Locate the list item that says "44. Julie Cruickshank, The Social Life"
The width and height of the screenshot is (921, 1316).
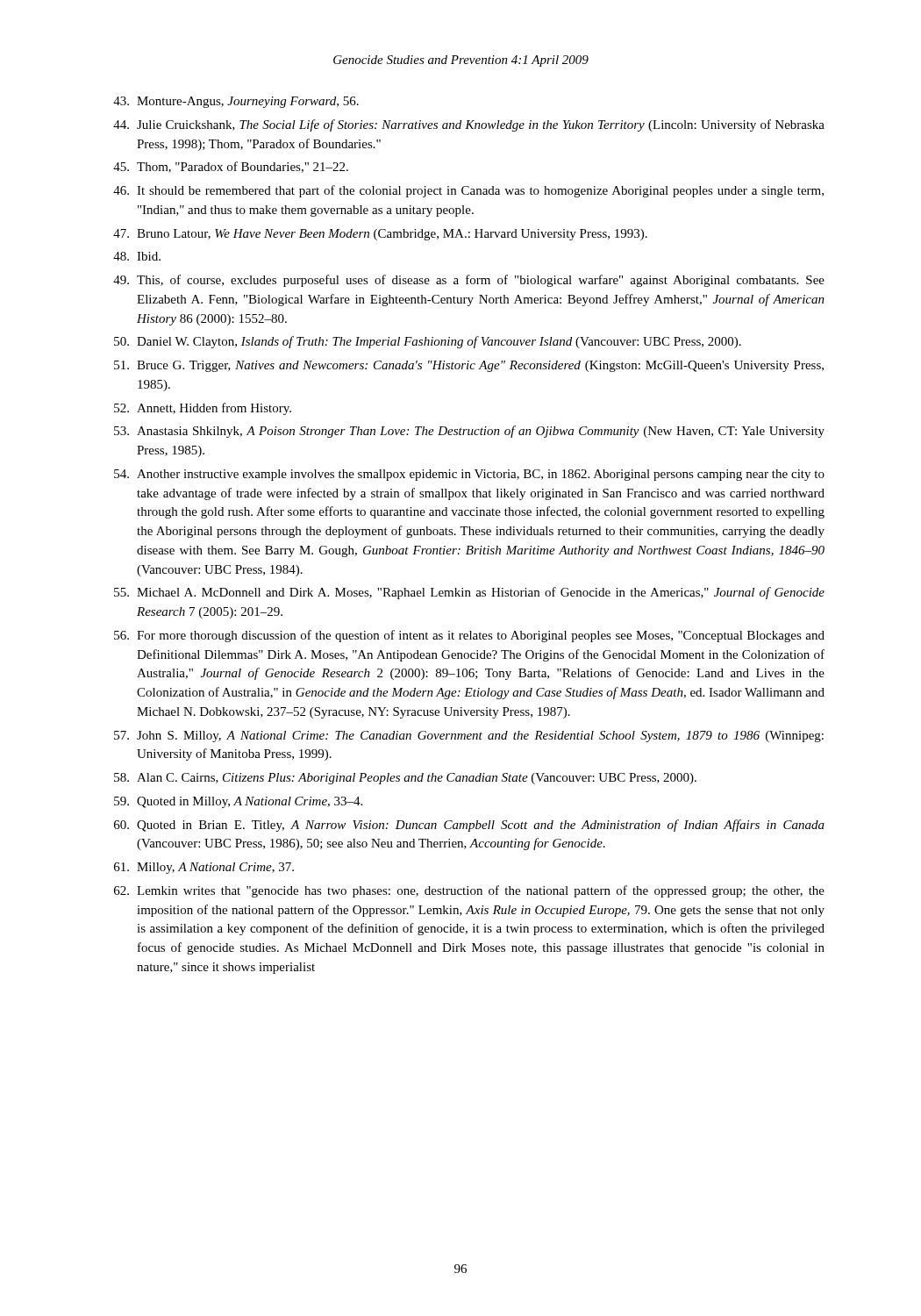[x=460, y=135]
